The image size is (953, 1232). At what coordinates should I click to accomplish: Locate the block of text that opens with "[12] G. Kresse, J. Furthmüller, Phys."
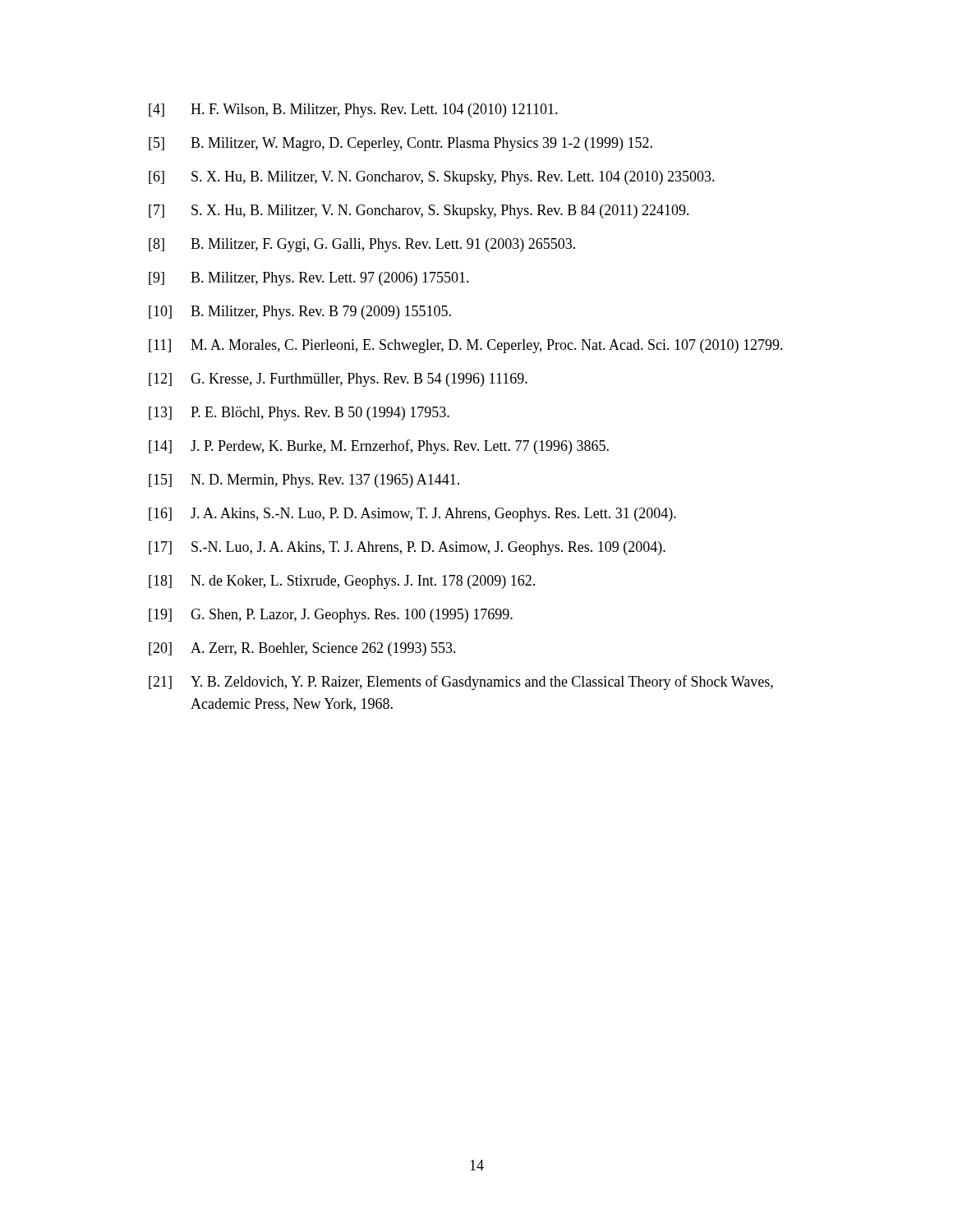(x=476, y=379)
